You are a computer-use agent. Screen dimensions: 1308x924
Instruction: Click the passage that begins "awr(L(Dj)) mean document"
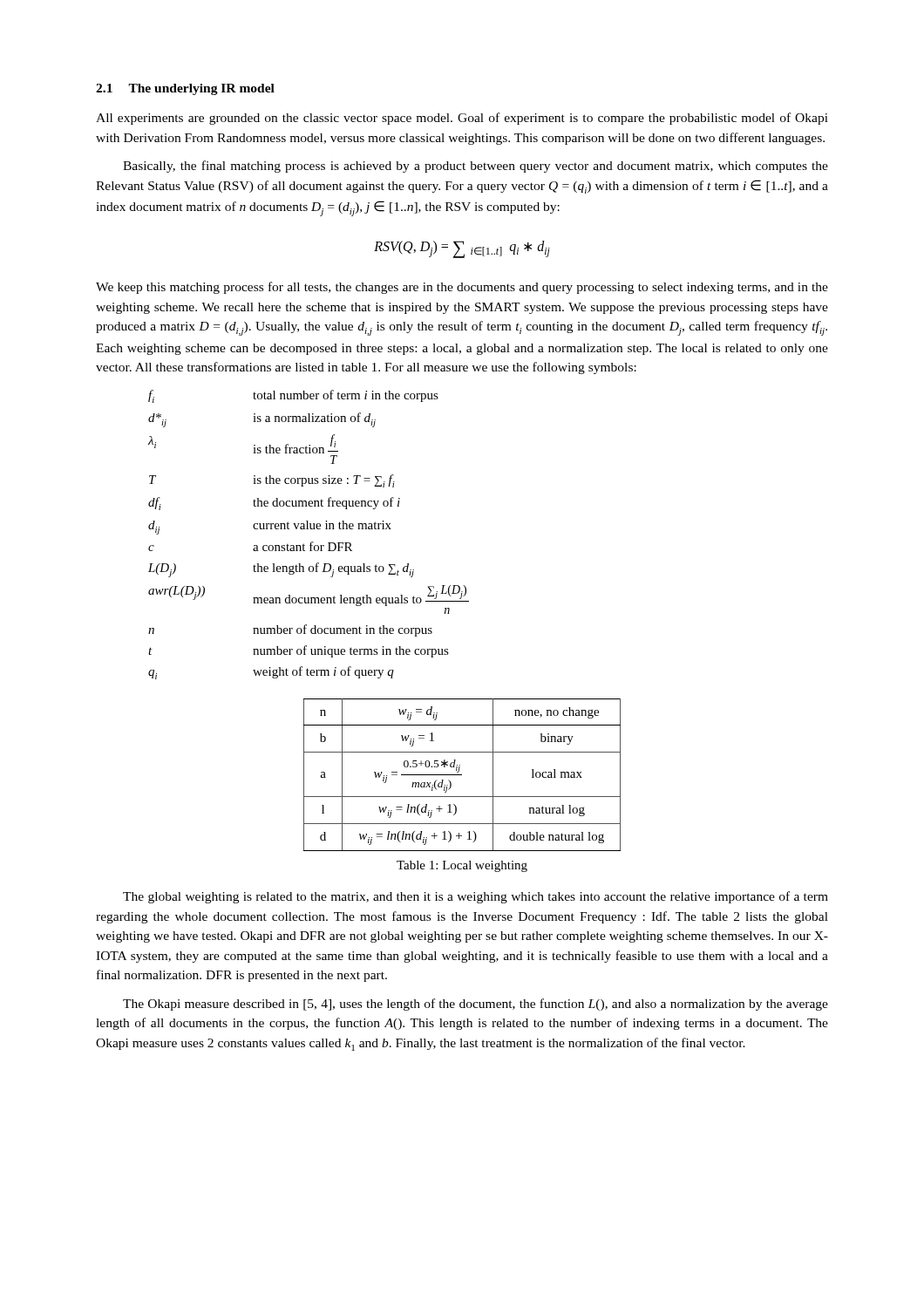click(313, 600)
